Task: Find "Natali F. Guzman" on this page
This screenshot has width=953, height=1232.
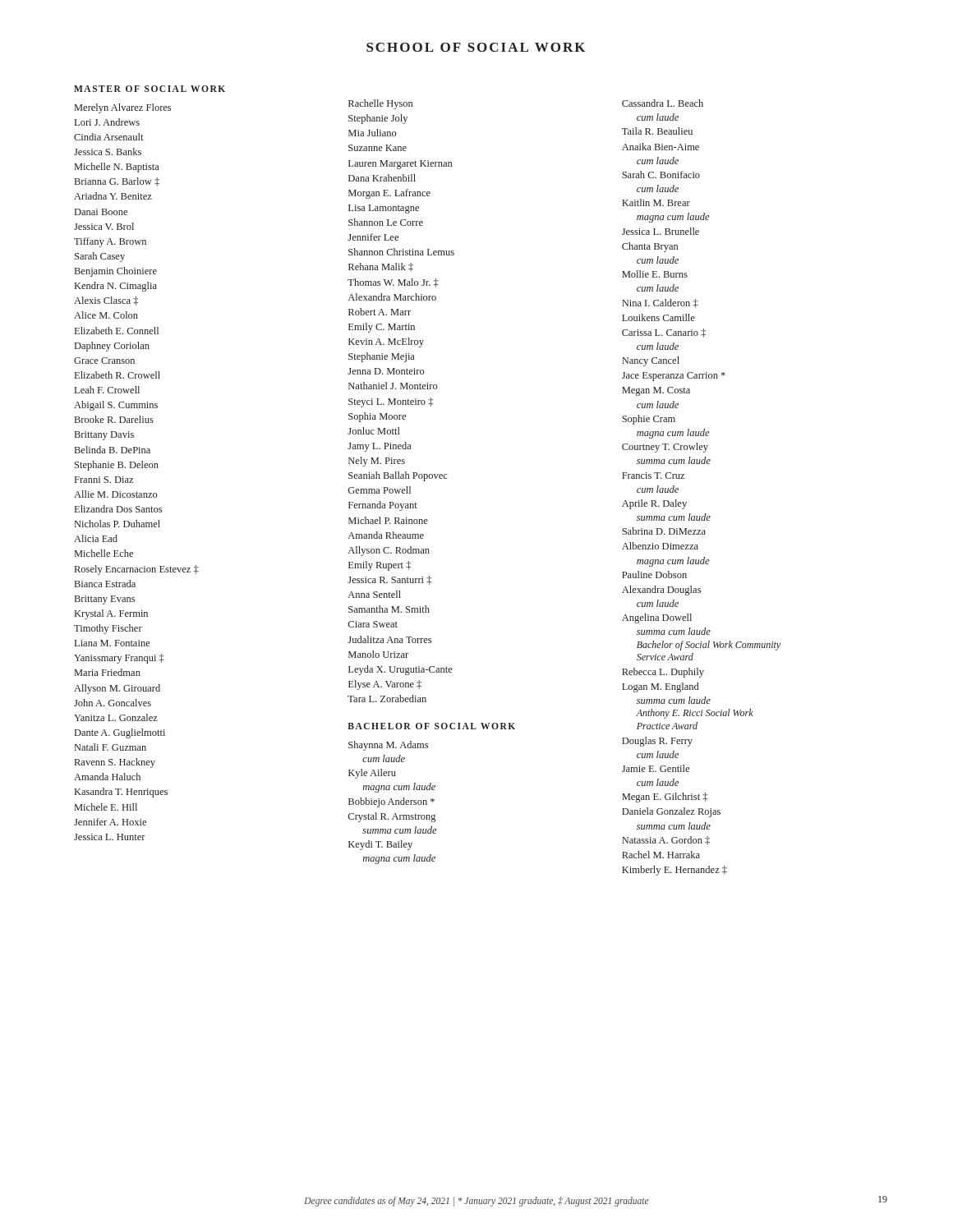Action: (110, 747)
